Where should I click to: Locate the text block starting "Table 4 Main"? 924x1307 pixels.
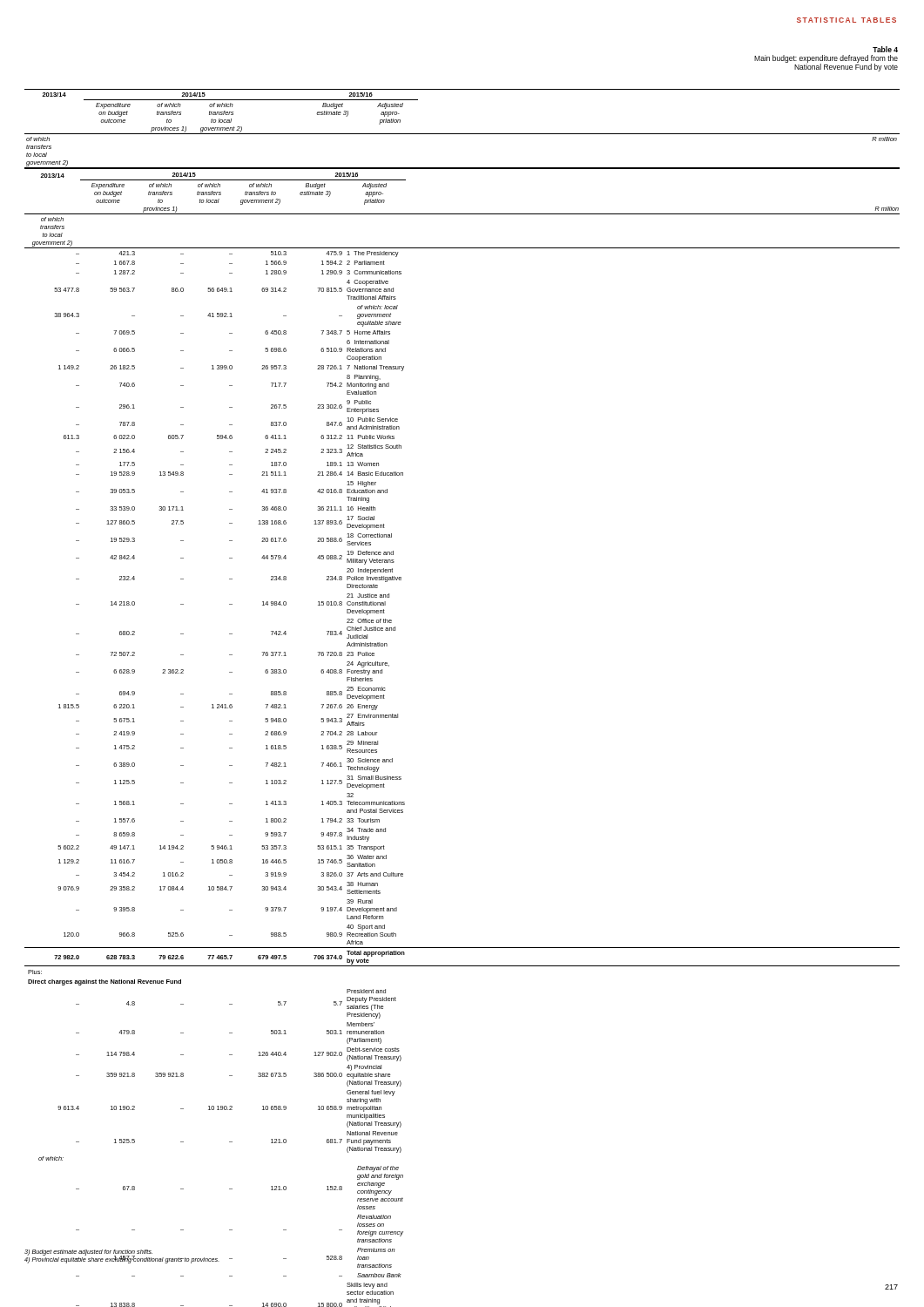(x=826, y=58)
